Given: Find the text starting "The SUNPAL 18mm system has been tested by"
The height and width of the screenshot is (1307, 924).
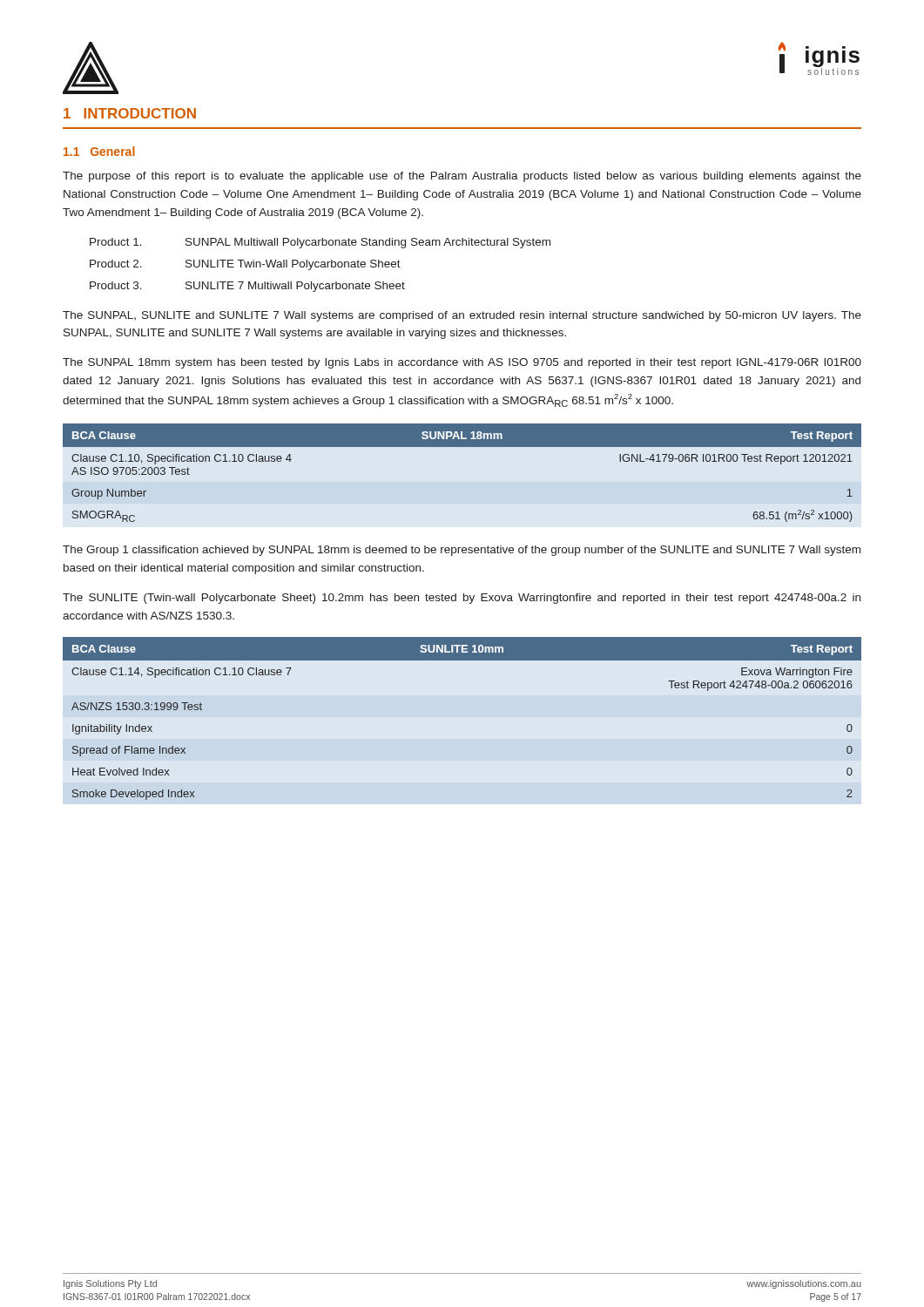Looking at the screenshot, I should (x=462, y=382).
